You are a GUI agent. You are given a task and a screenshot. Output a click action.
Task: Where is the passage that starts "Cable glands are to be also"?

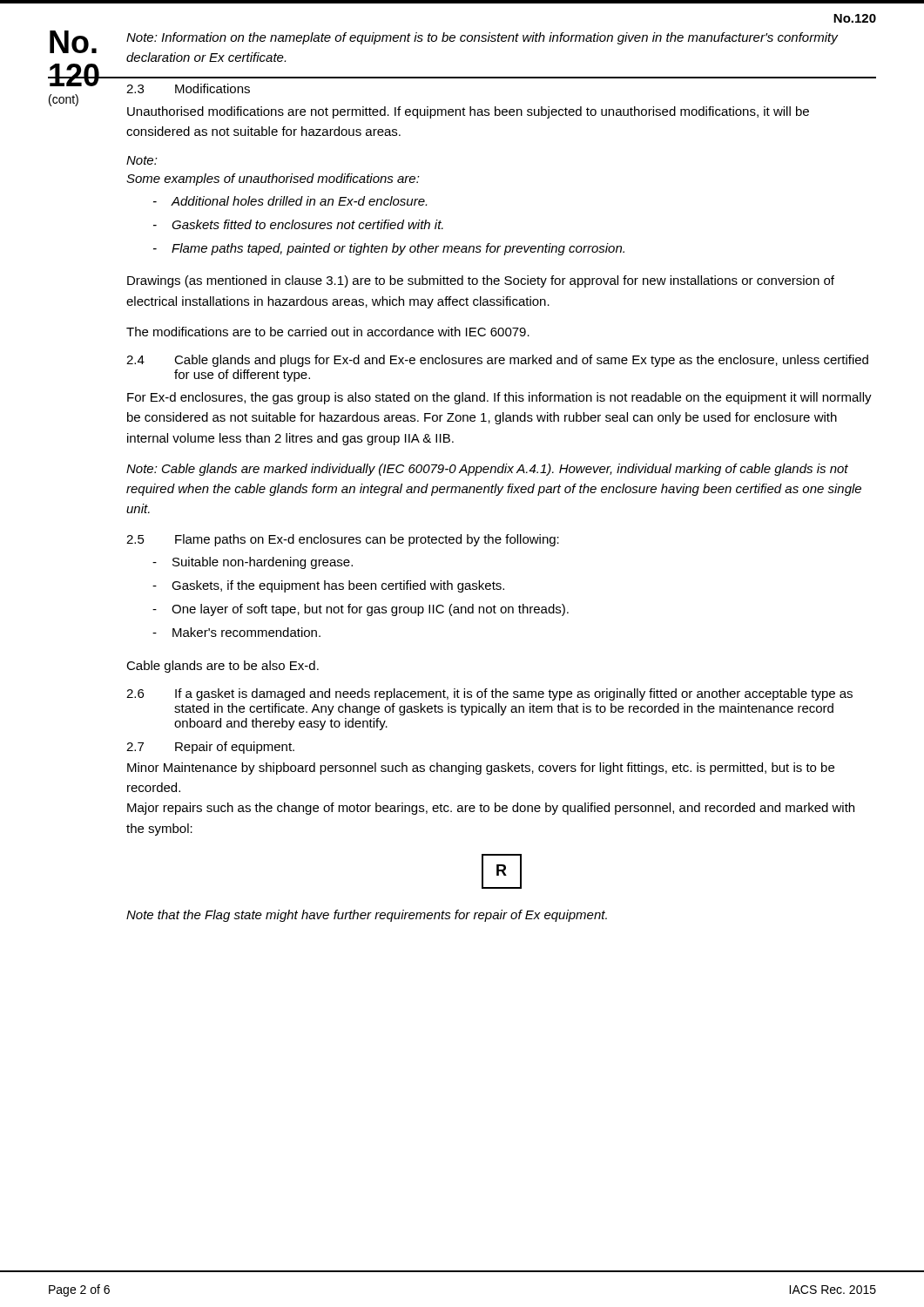(223, 665)
